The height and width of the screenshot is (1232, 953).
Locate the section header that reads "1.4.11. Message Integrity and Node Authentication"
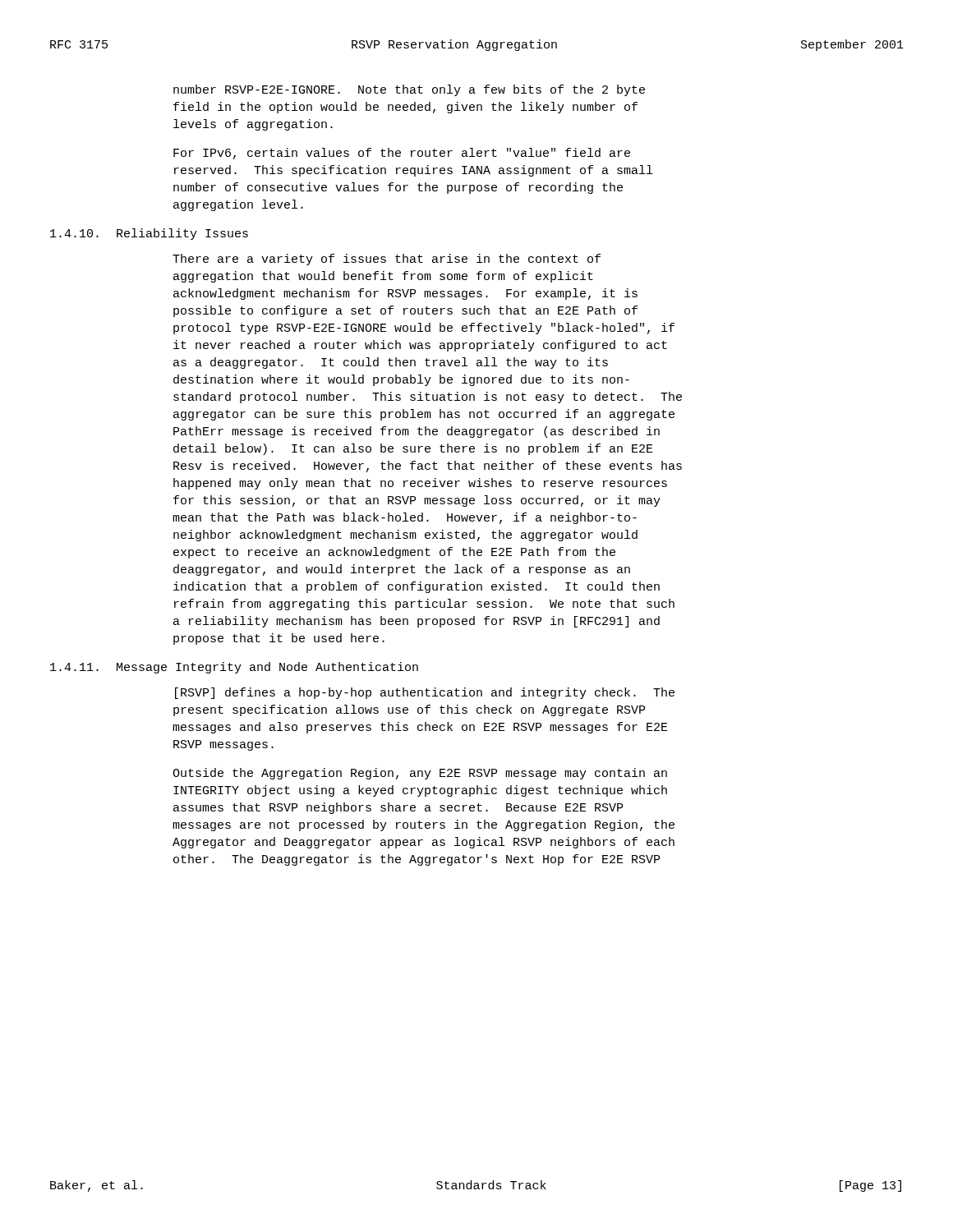point(234,668)
